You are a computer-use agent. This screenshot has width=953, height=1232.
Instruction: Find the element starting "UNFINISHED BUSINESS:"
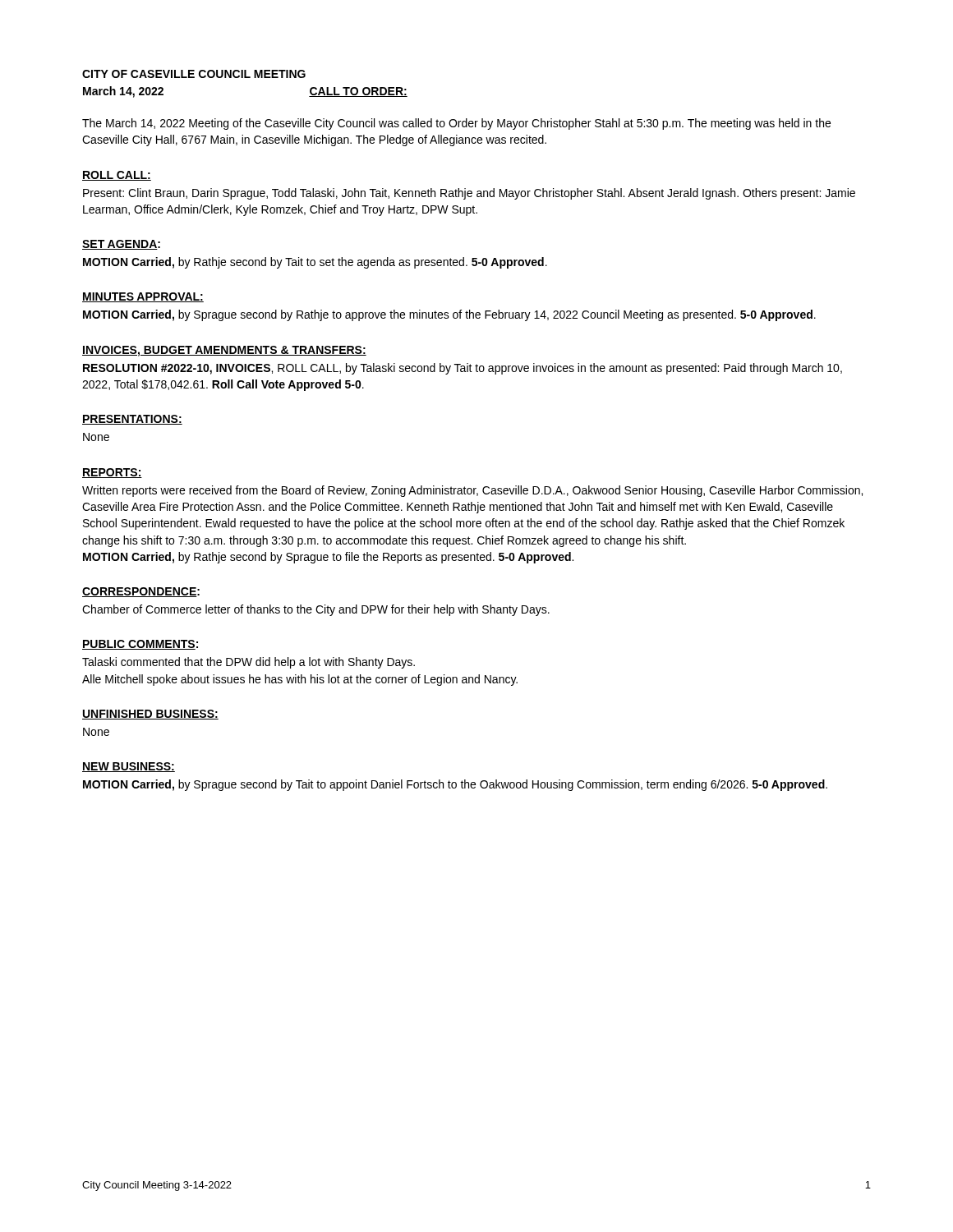[x=150, y=714]
